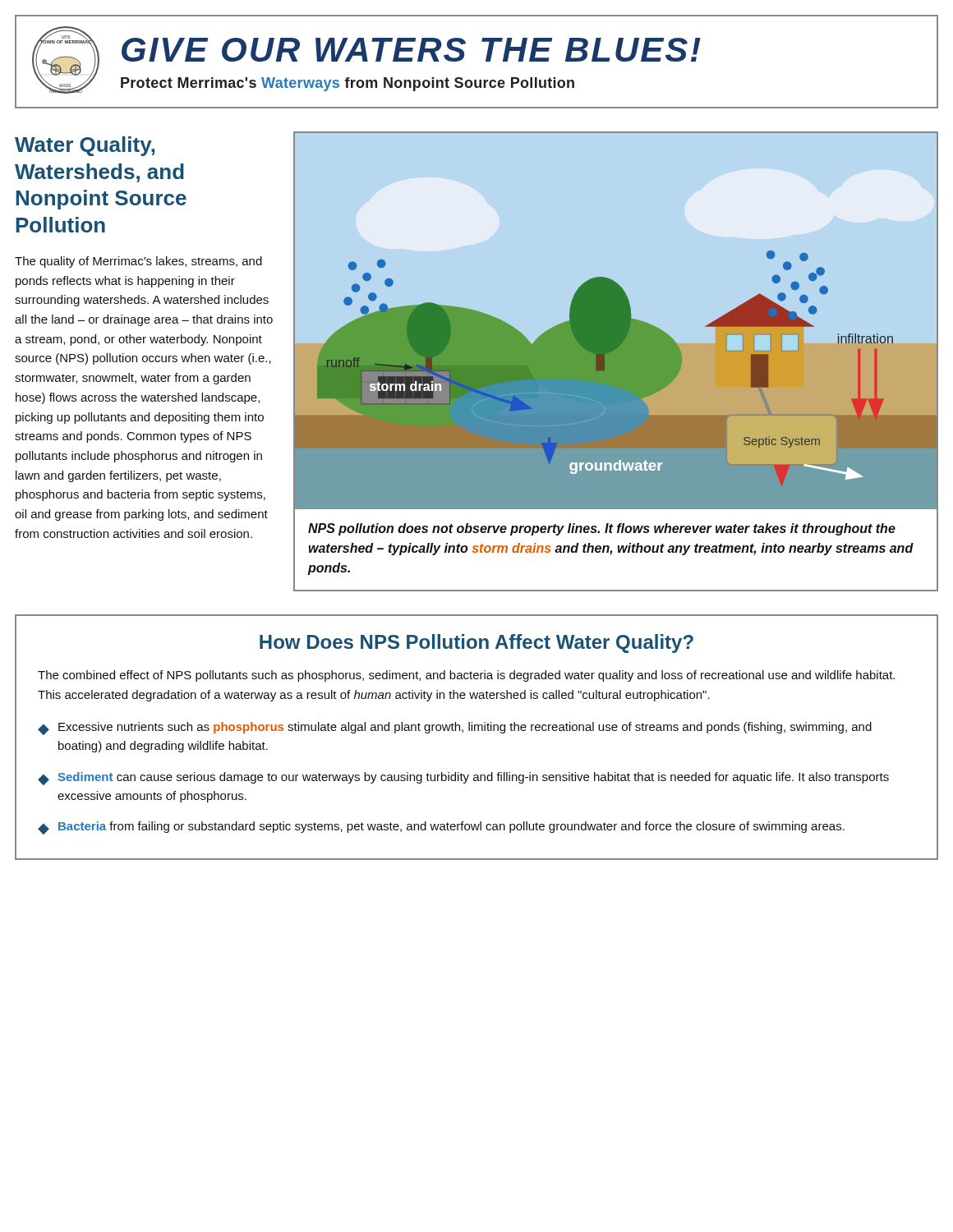This screenshot has width=953, height=1232.
Task: Click on the illustration
Action: pyautogui.click(x=616, y=321)
